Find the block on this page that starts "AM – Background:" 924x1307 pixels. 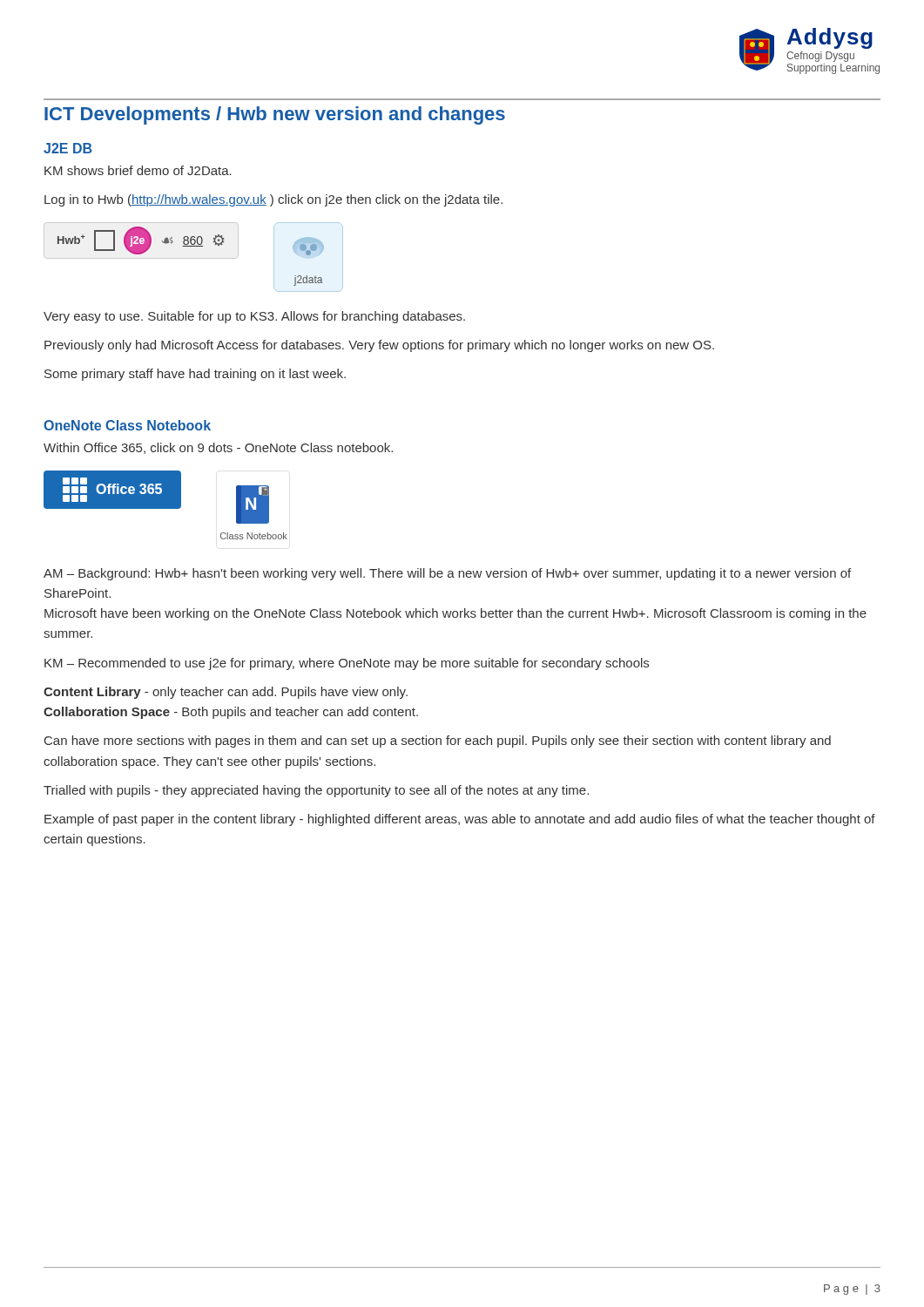point(455,603)
